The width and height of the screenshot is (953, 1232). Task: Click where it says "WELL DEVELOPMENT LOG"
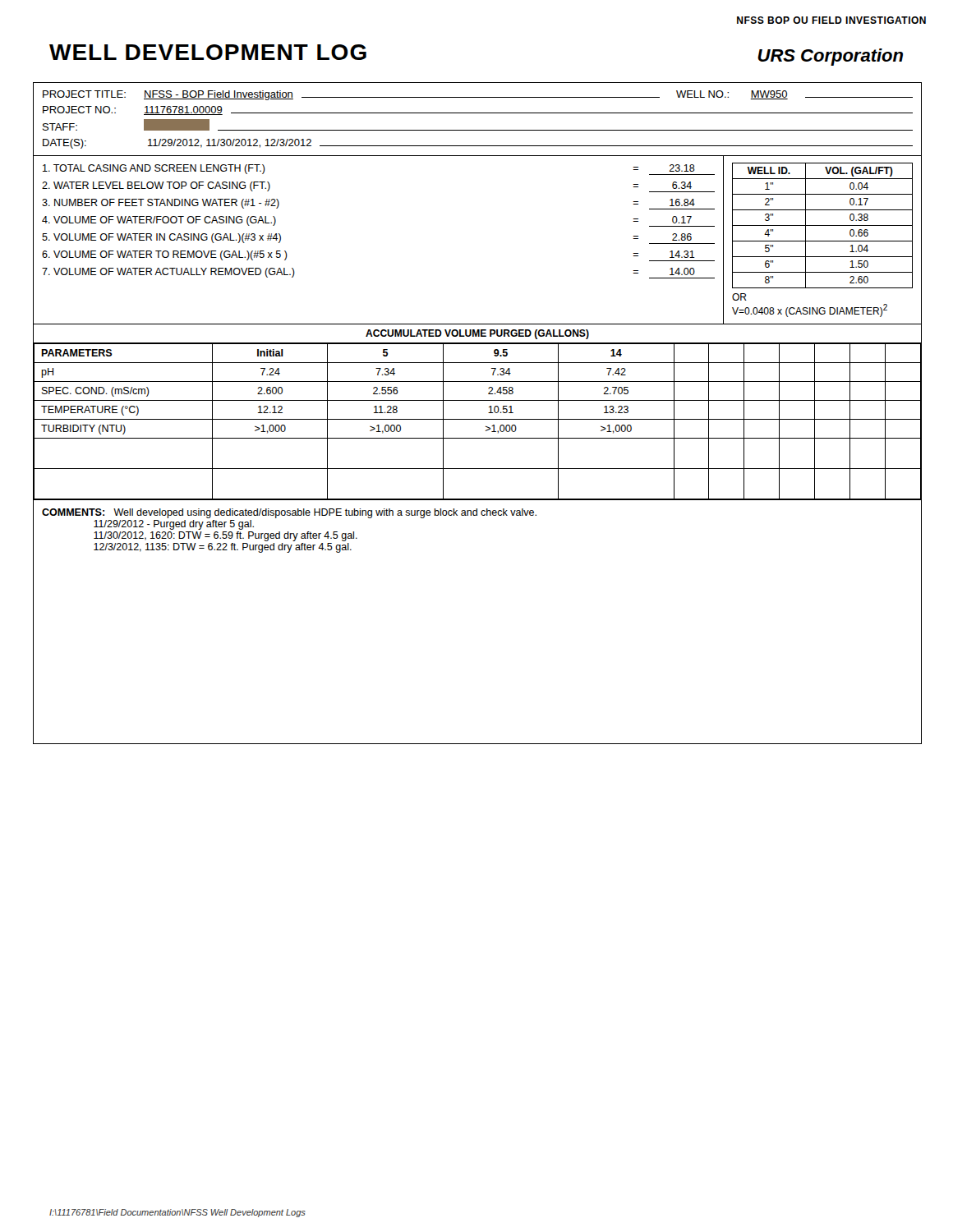tap(209, 52)
